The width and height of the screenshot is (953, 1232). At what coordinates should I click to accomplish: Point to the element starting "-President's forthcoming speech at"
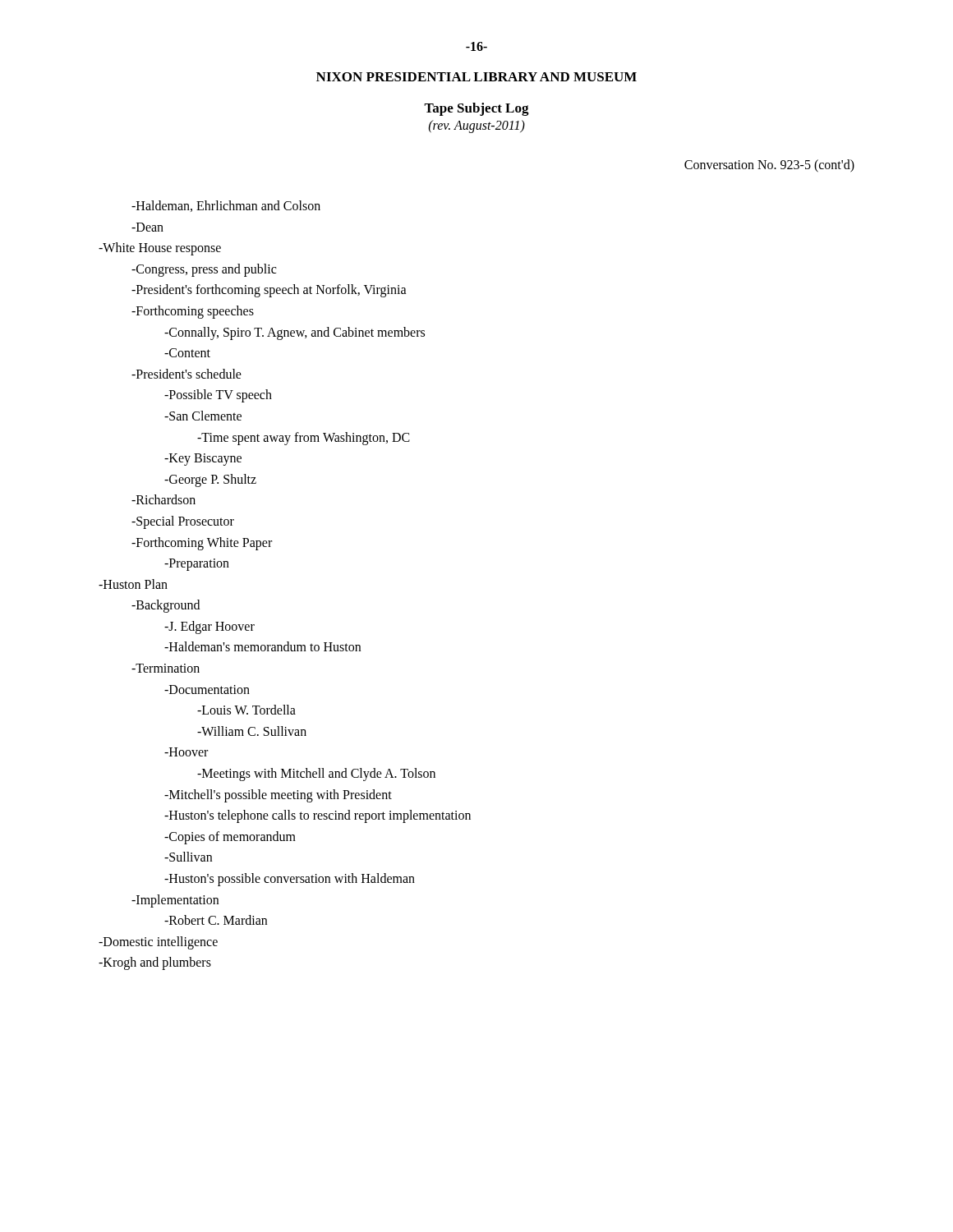(269, 290)
